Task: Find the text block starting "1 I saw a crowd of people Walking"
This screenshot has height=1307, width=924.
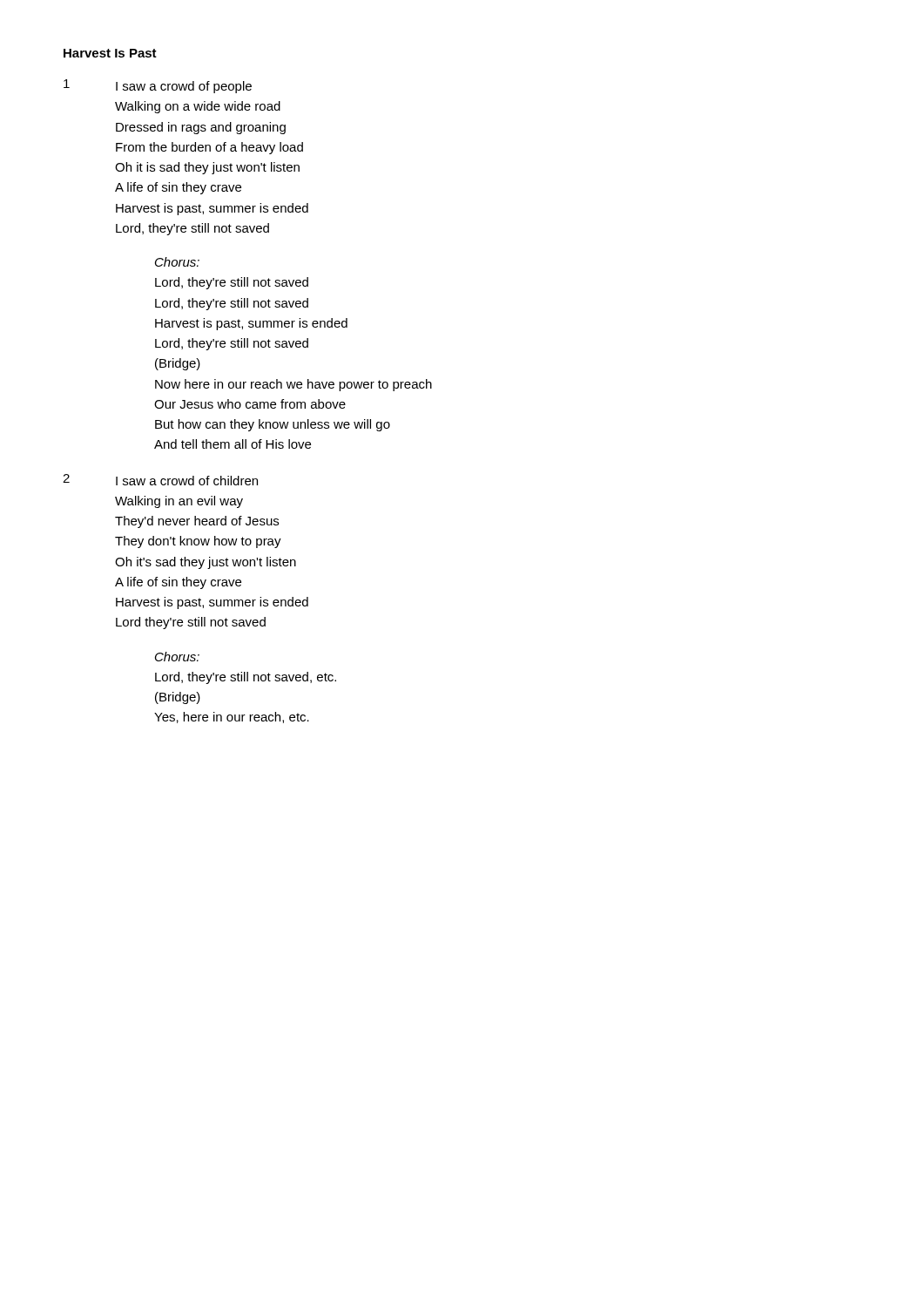Action: tap(158, 86)
